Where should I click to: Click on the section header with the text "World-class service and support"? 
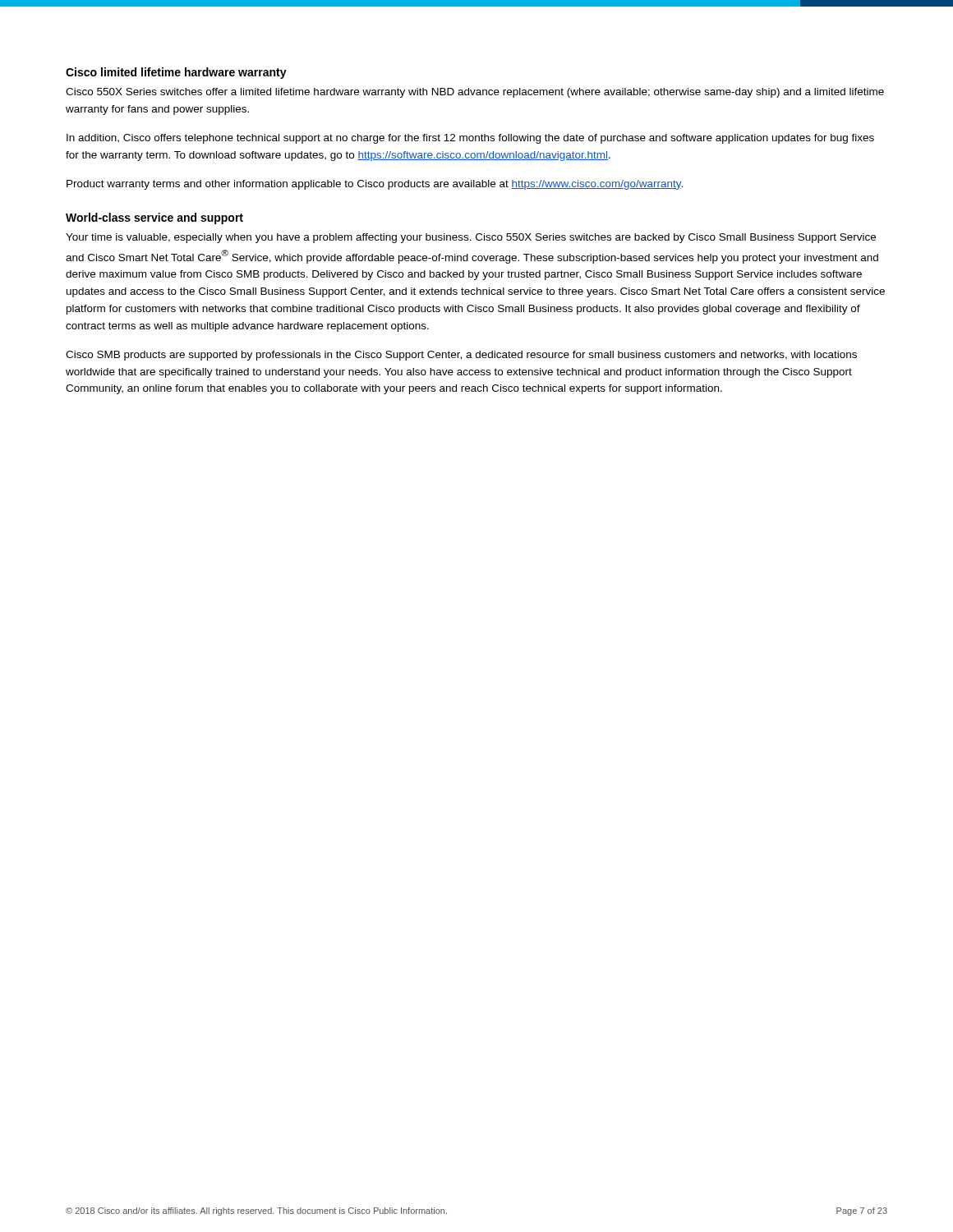point(154,217)
